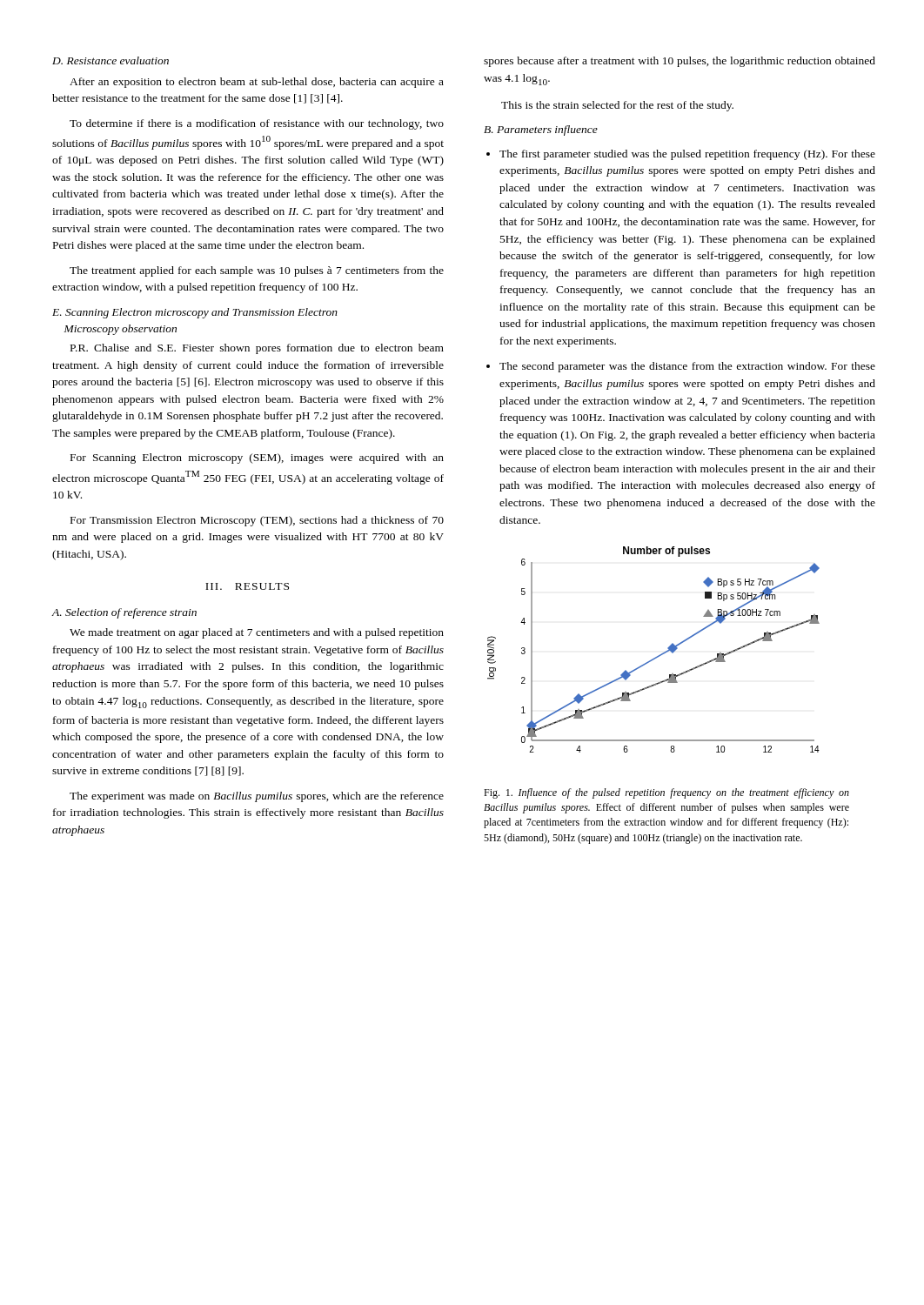The image size is (924, 1305).
Task: Click on the section header that says "III. Results"
Action: (x=248, y=586)
